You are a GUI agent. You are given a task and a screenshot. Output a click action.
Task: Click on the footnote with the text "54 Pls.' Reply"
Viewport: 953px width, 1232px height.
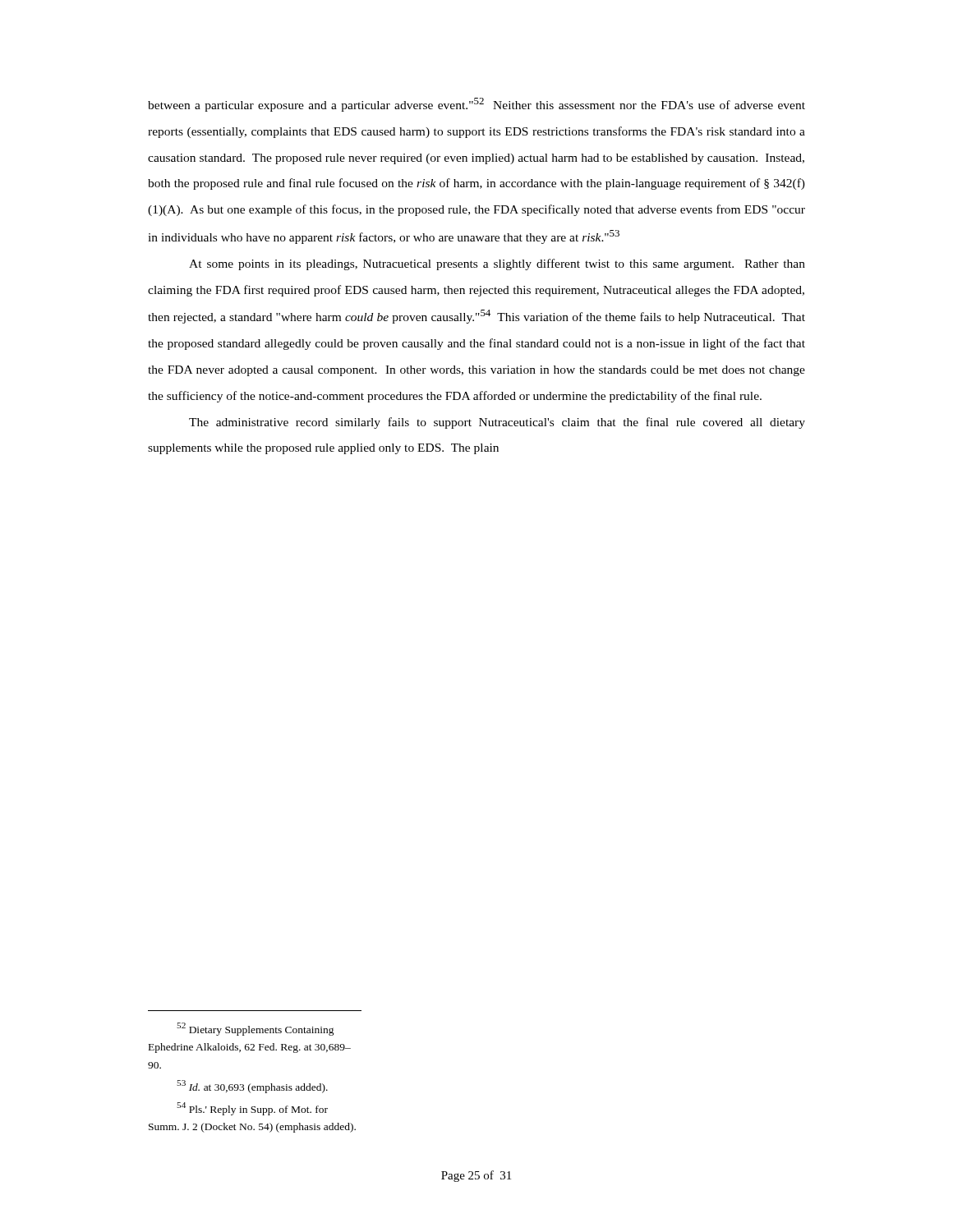point(252,1116)
